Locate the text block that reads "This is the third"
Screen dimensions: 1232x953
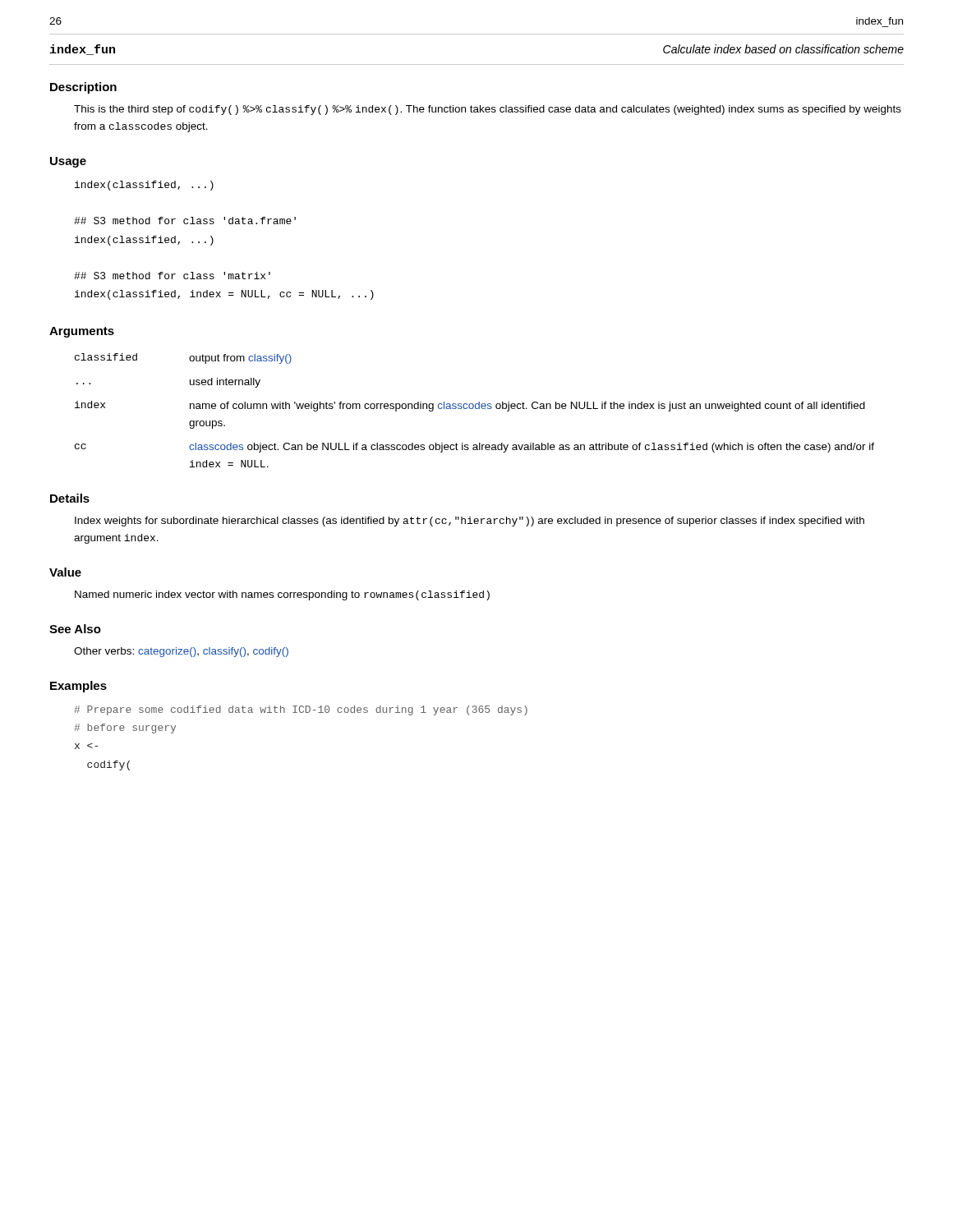tap(488, 118)
